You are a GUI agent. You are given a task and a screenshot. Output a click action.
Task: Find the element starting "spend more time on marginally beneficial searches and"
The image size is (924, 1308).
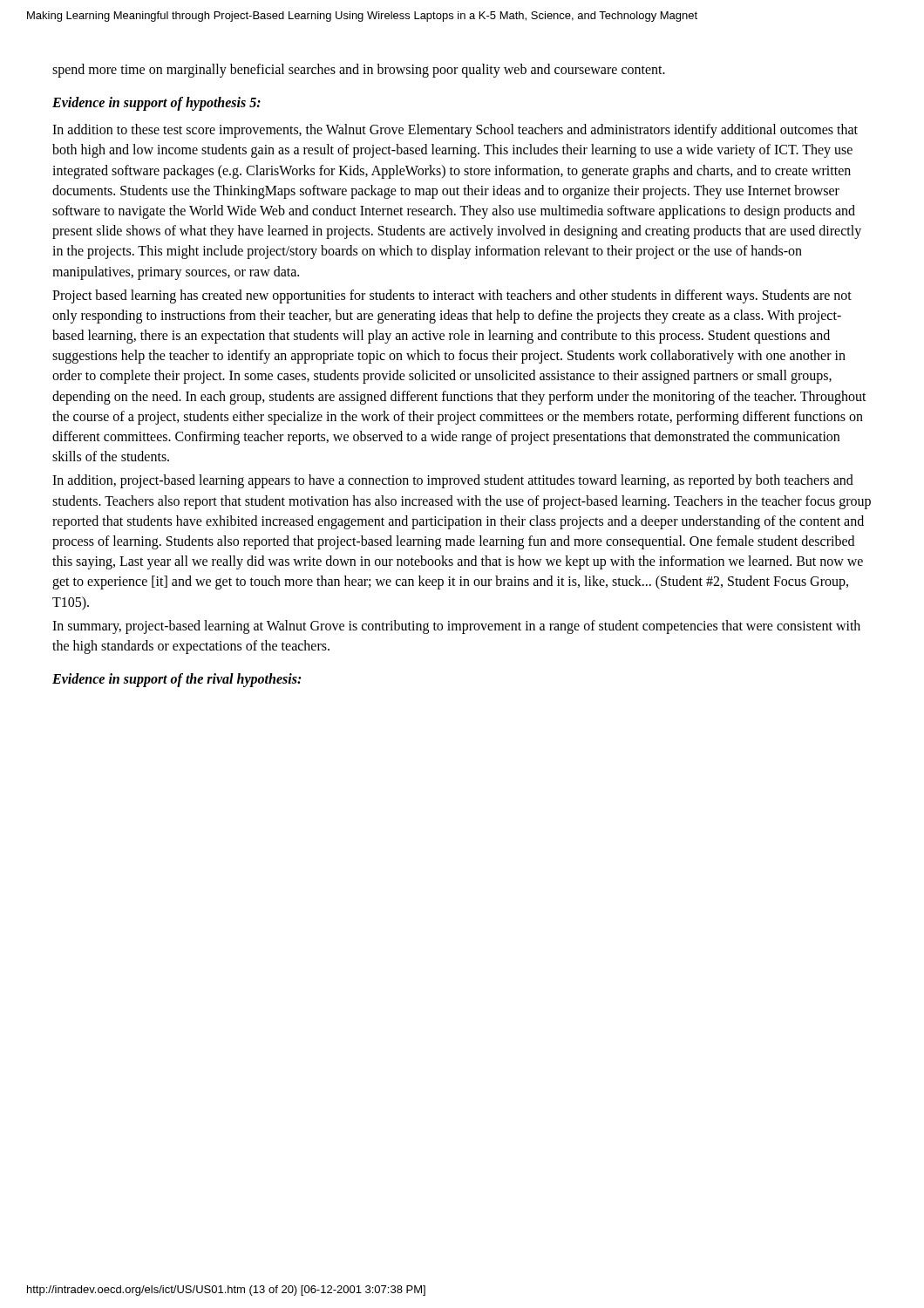pos(462,69)
